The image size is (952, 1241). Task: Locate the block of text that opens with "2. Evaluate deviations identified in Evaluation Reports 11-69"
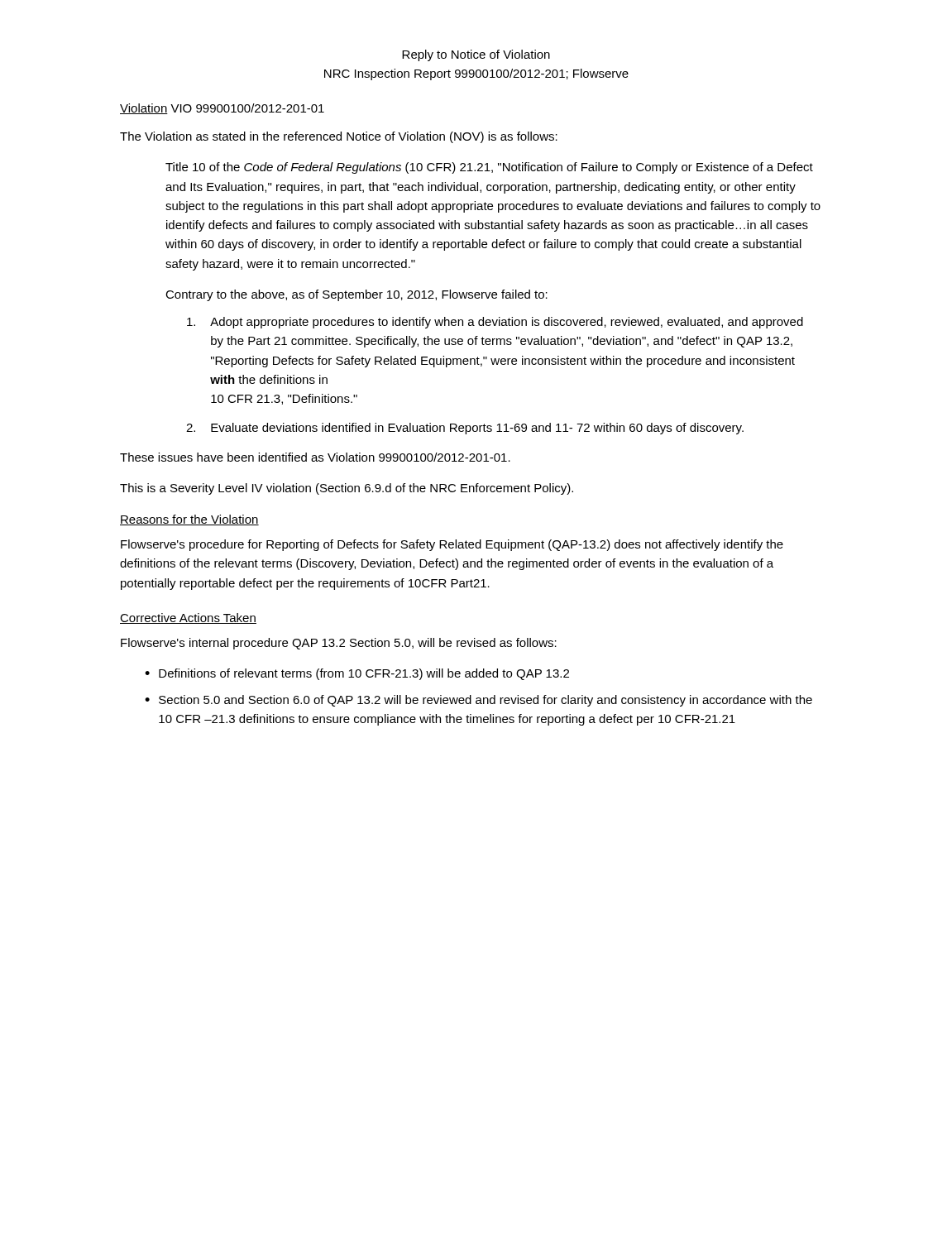click(x=496, y=428)
